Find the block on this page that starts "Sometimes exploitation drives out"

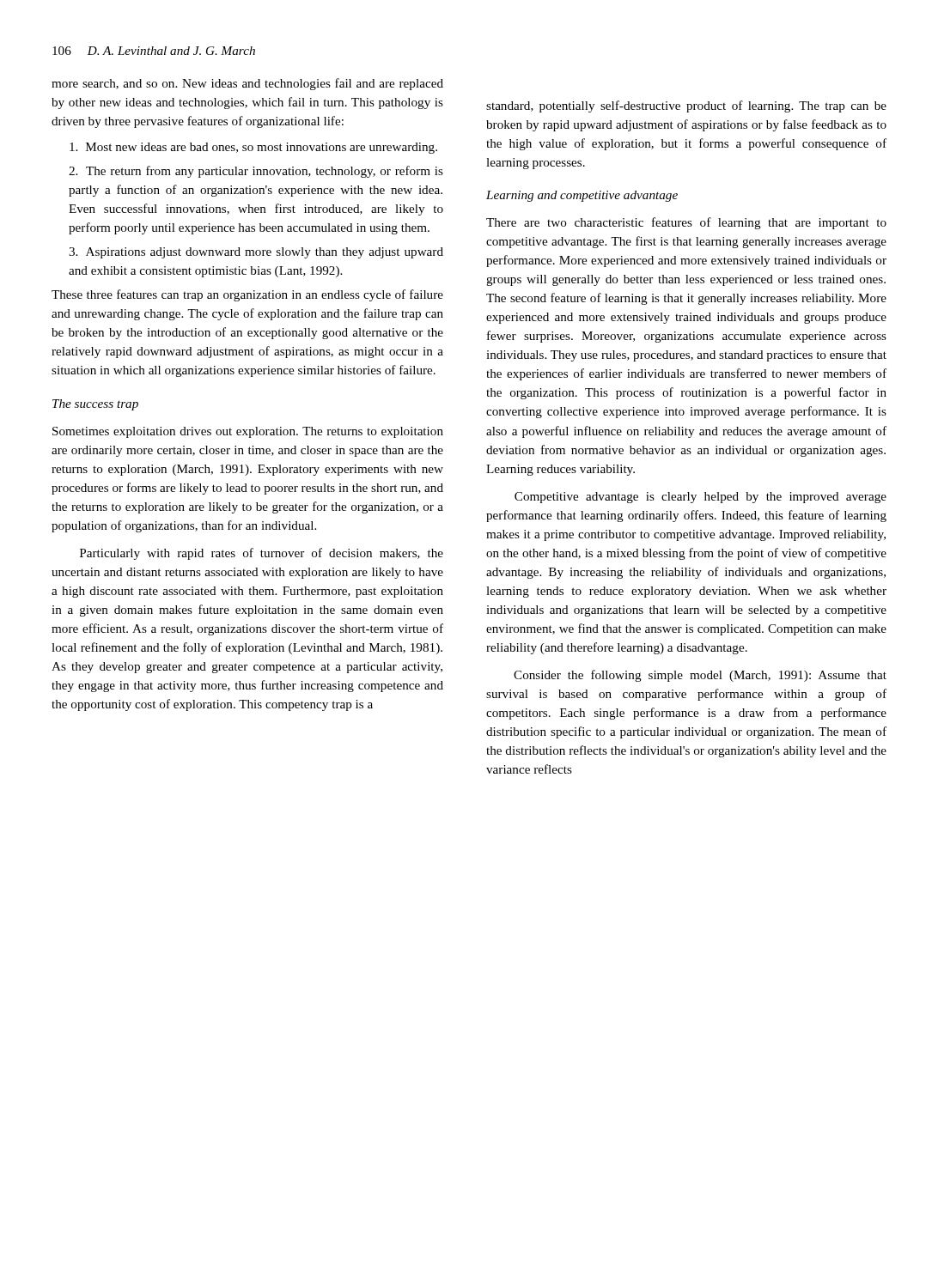click(x=247, y=478)
